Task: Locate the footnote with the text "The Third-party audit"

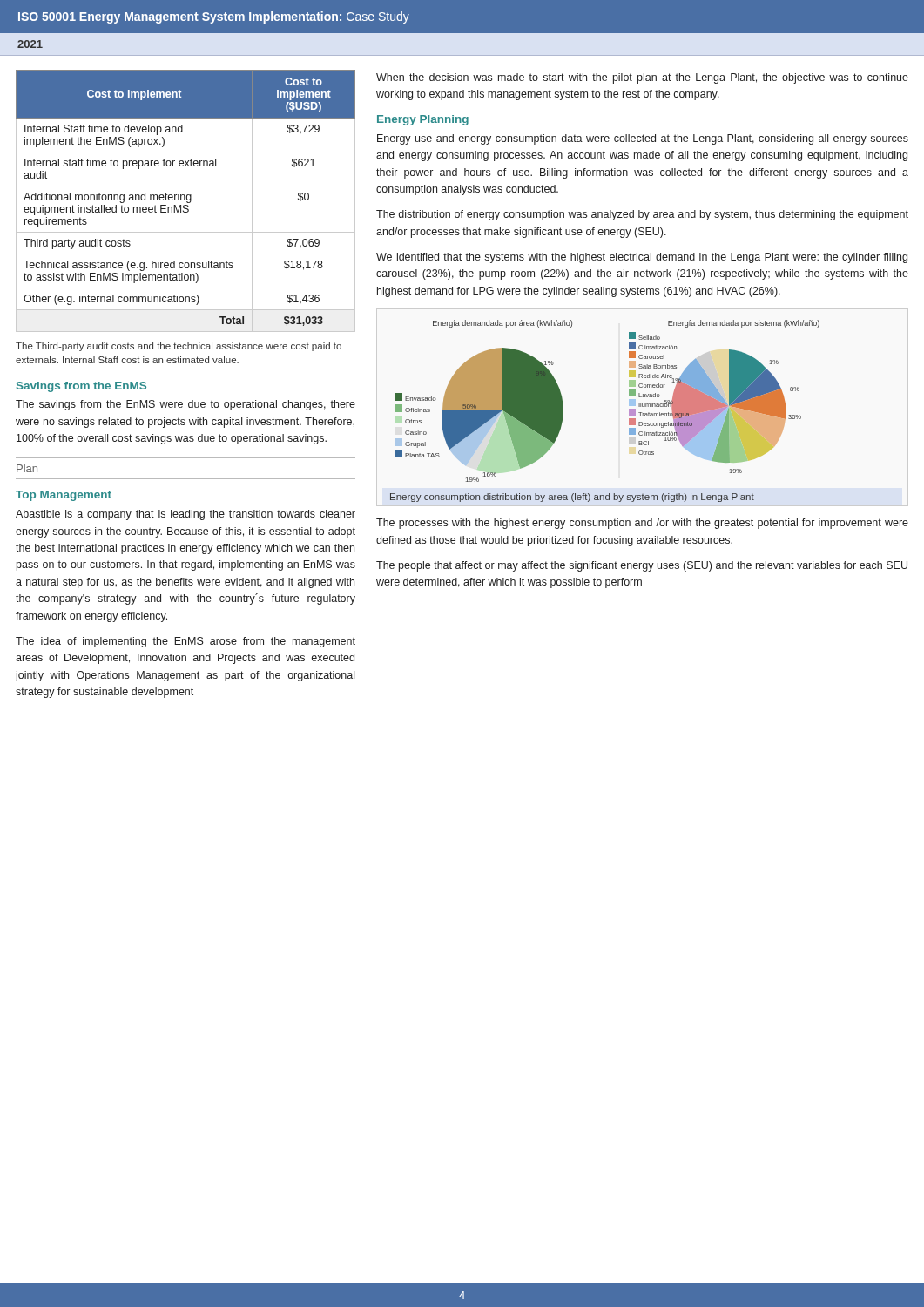Action: coord(179,353)
